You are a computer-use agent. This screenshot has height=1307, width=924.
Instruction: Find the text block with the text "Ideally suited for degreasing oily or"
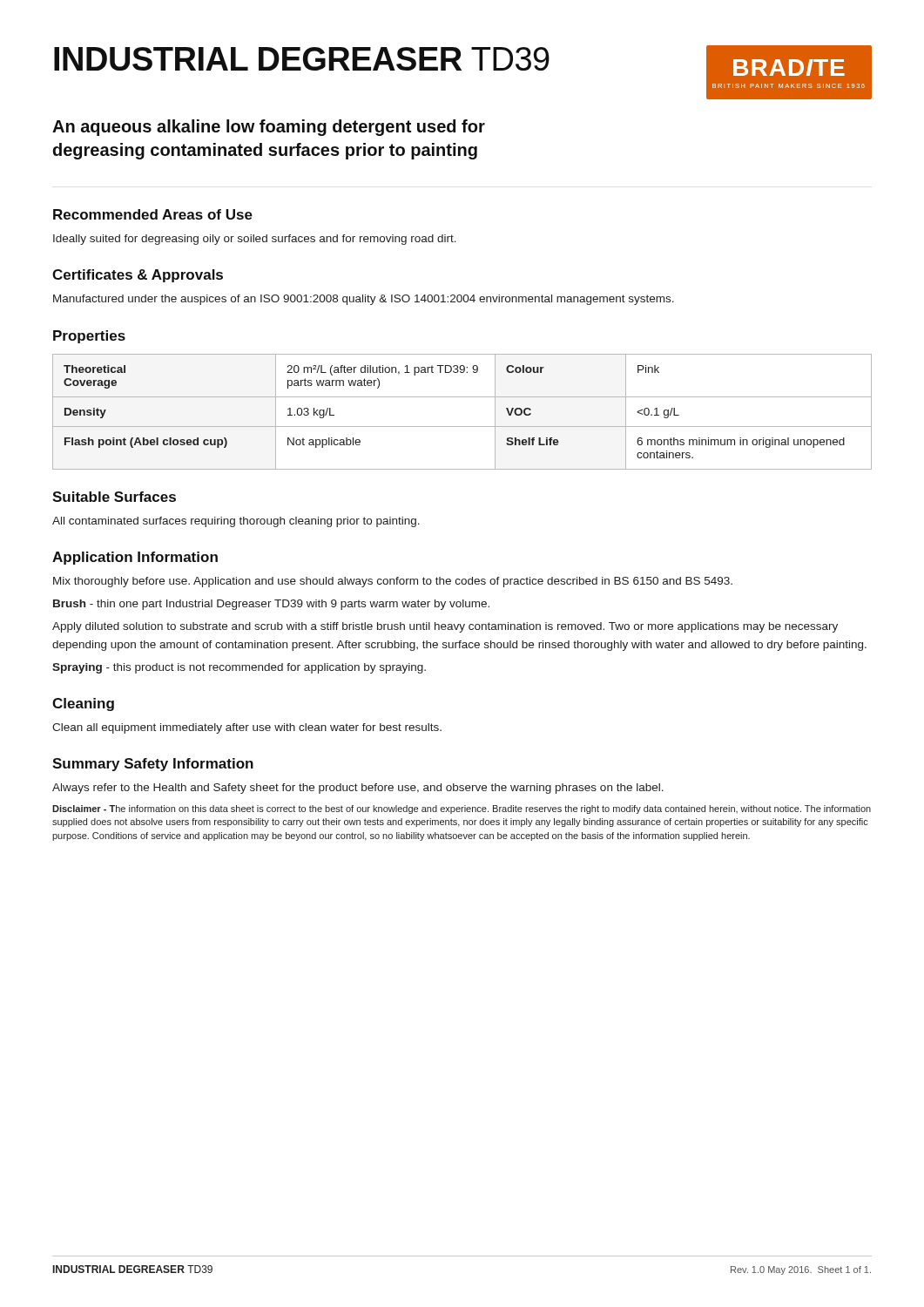(x=255, y=238)
